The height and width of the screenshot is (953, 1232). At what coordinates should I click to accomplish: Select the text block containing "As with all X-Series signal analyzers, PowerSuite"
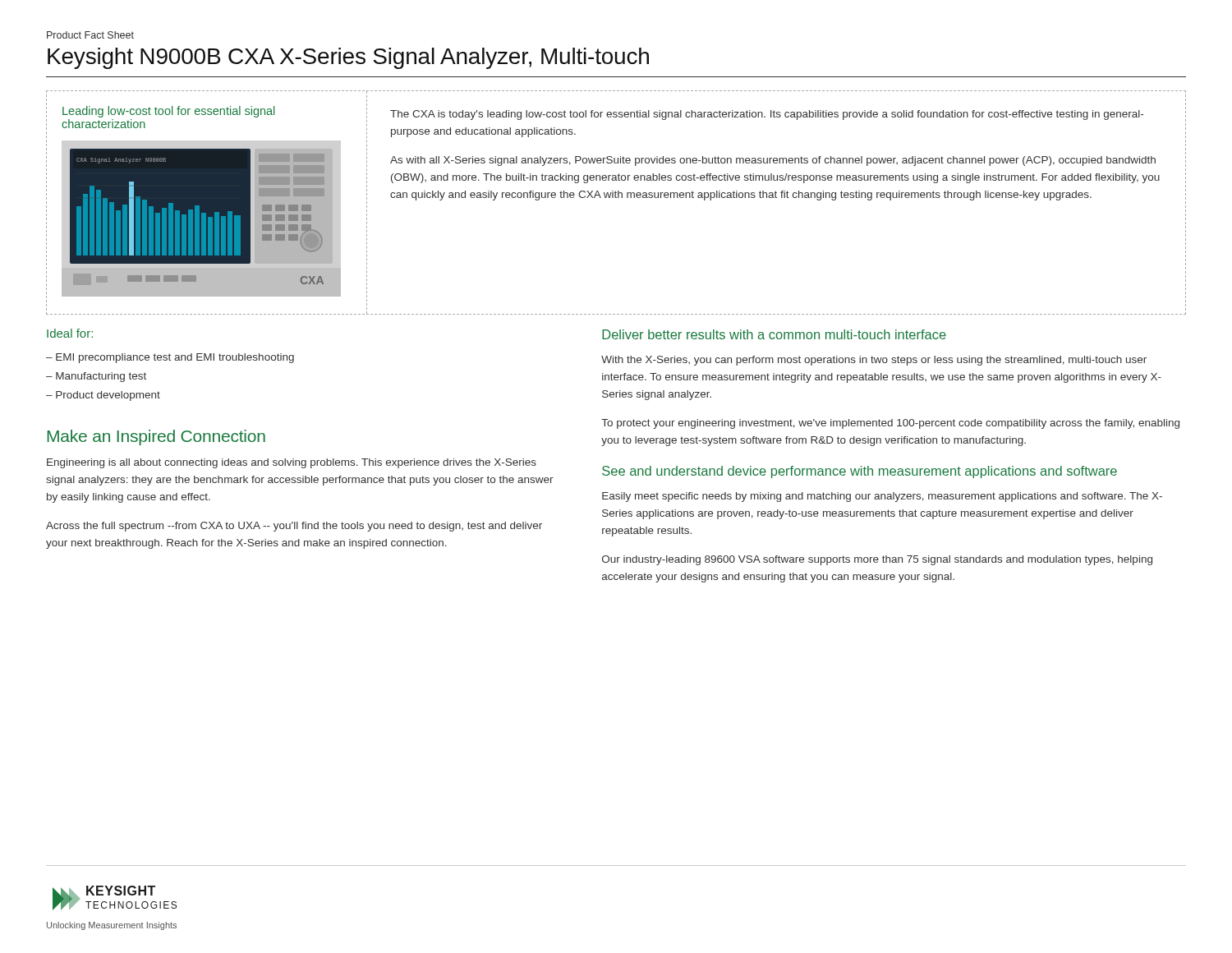click(775, 177)
